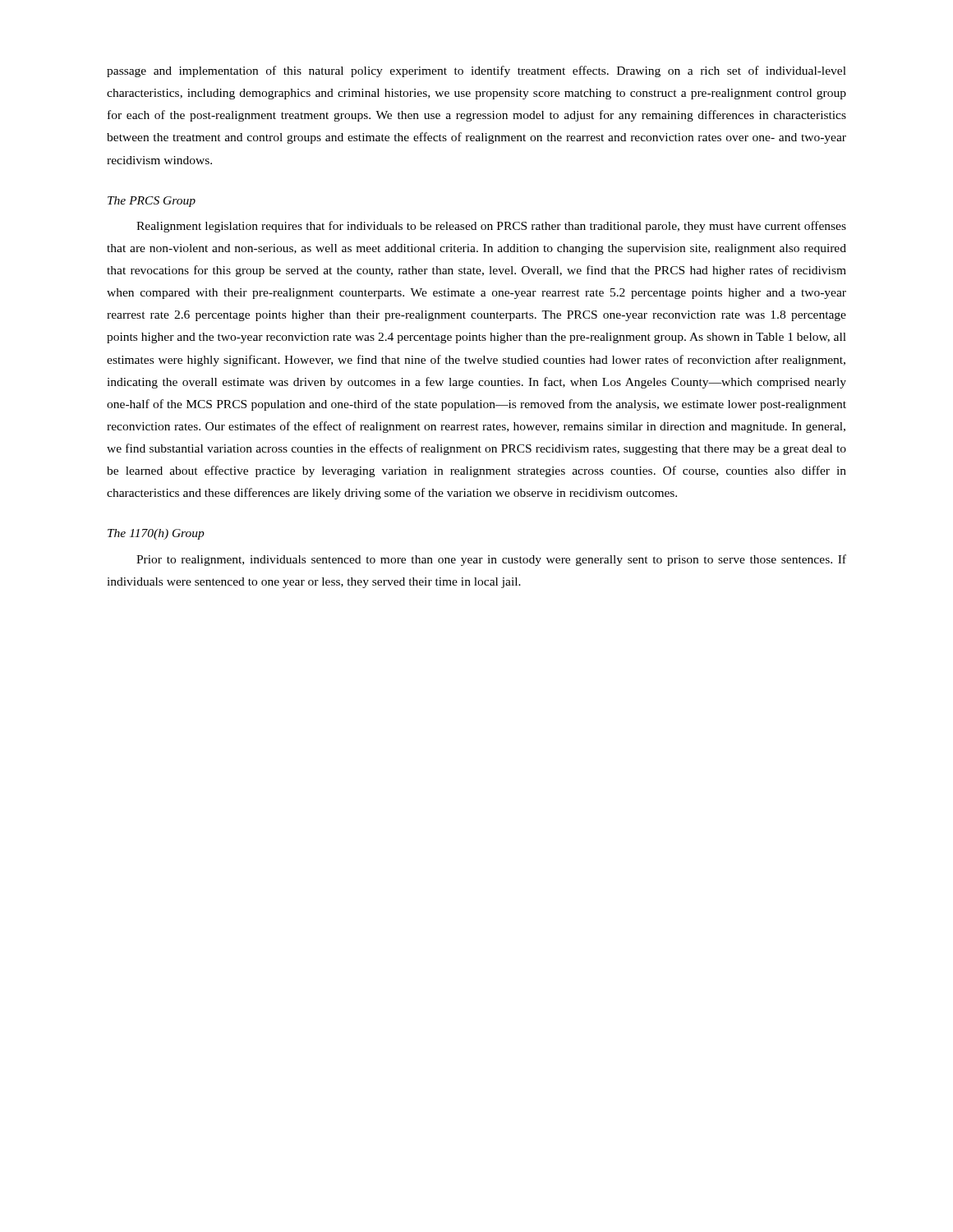Point to the passage starting "passage and implementation of"
Viewport: 953px width, 1232px height.
pos(476,115)
